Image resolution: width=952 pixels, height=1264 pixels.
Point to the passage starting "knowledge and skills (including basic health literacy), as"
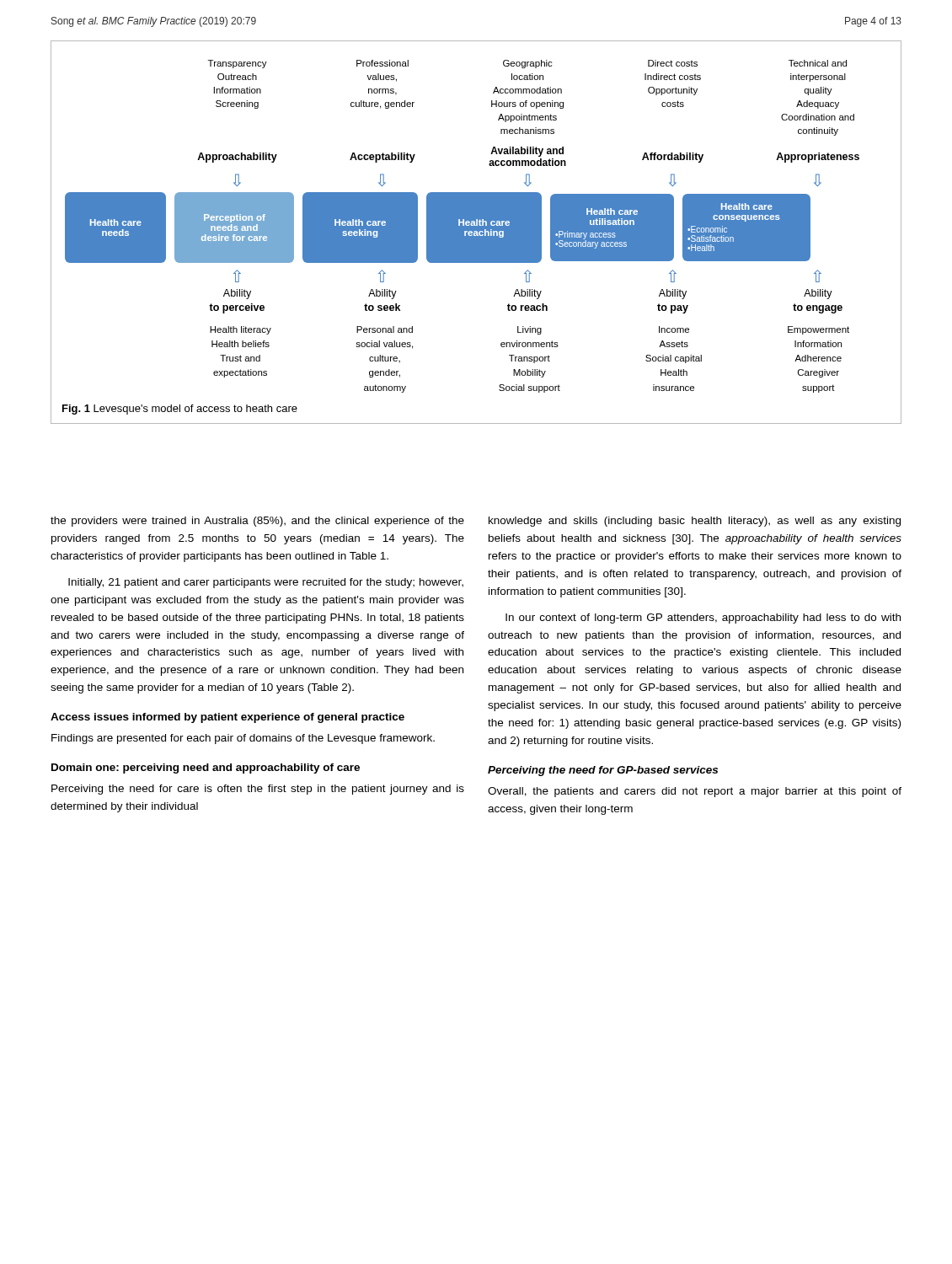[695, 665]
